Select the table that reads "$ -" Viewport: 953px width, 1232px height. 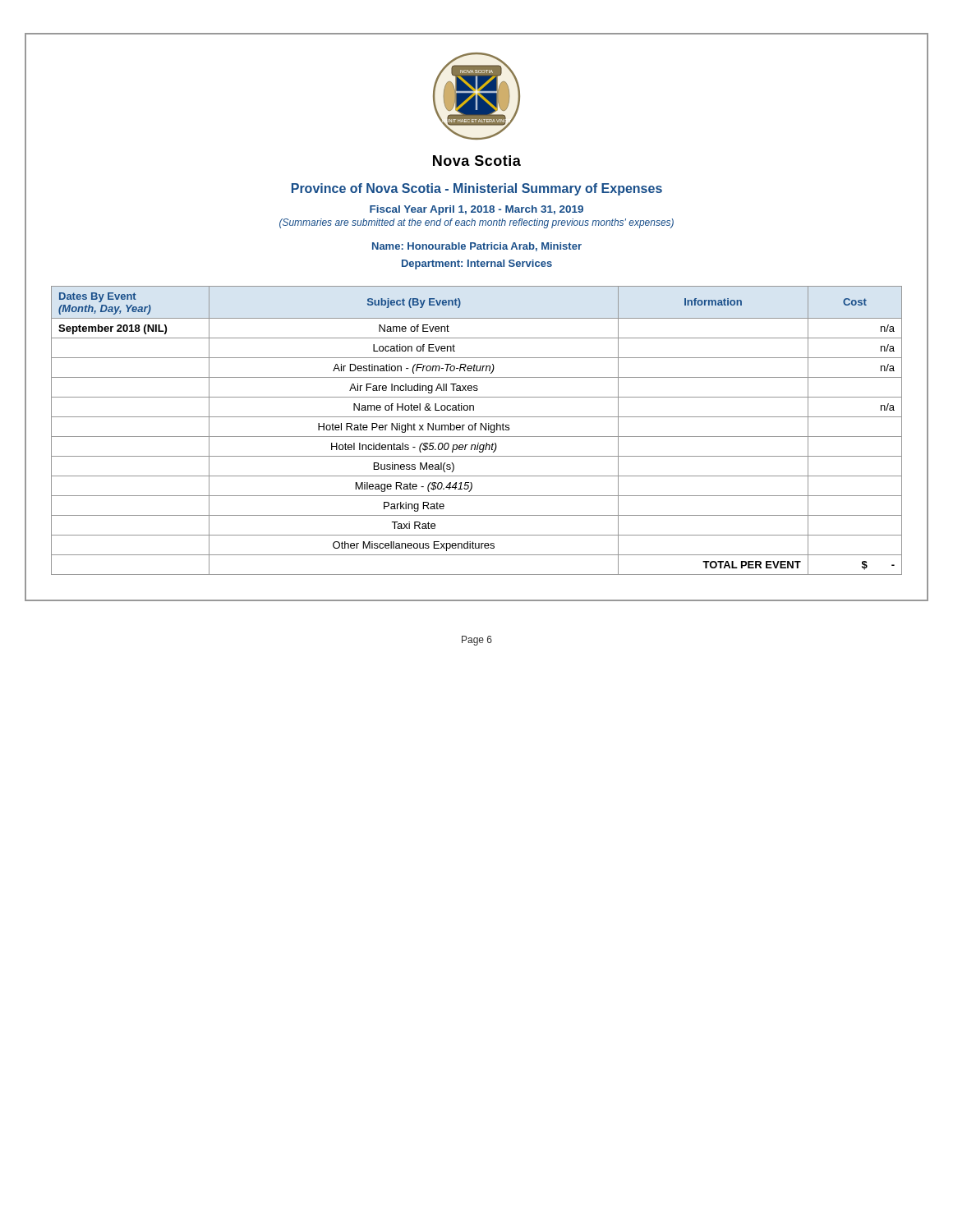point(476,430)
